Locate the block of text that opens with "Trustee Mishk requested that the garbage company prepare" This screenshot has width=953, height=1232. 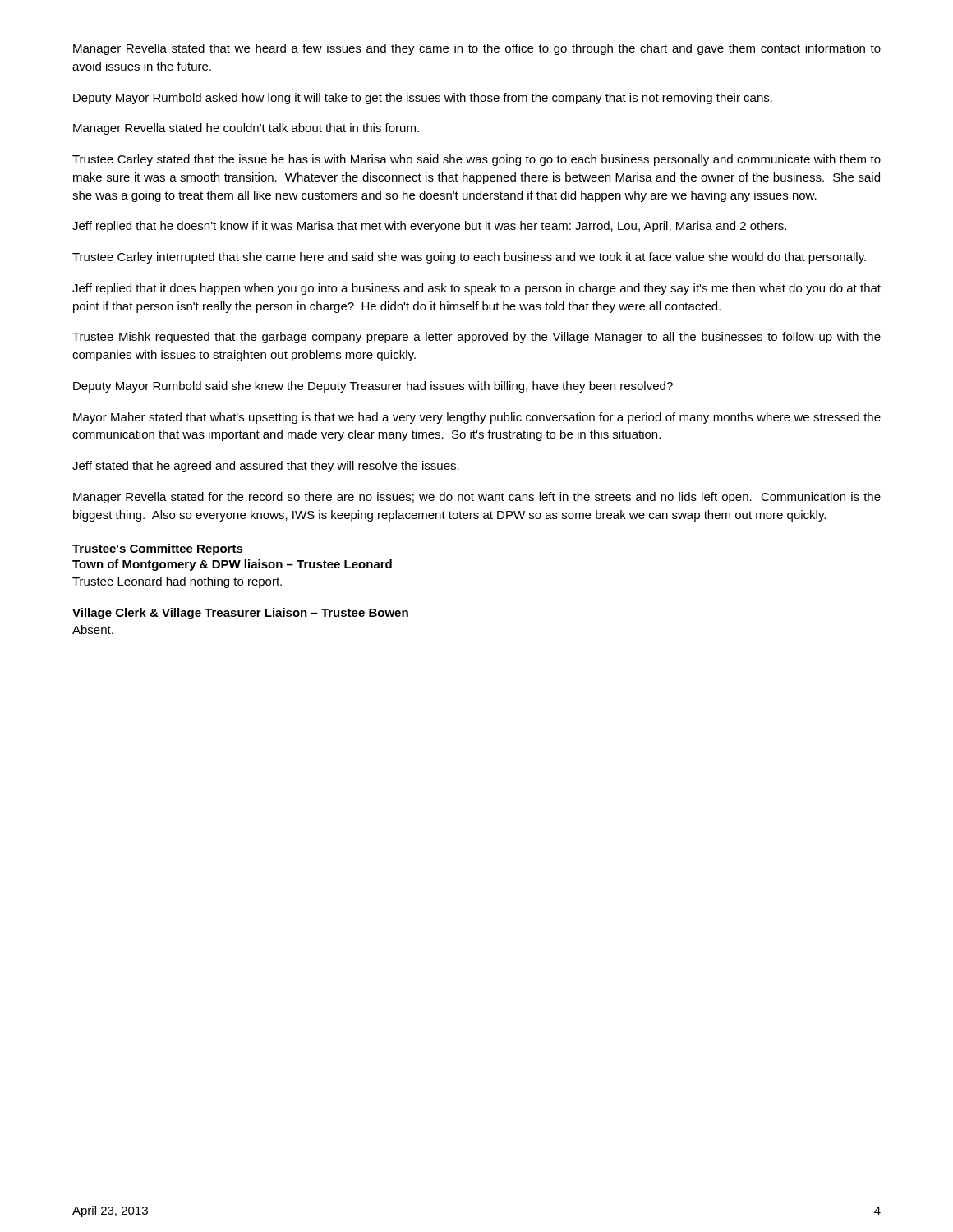[x=476, y=345]
